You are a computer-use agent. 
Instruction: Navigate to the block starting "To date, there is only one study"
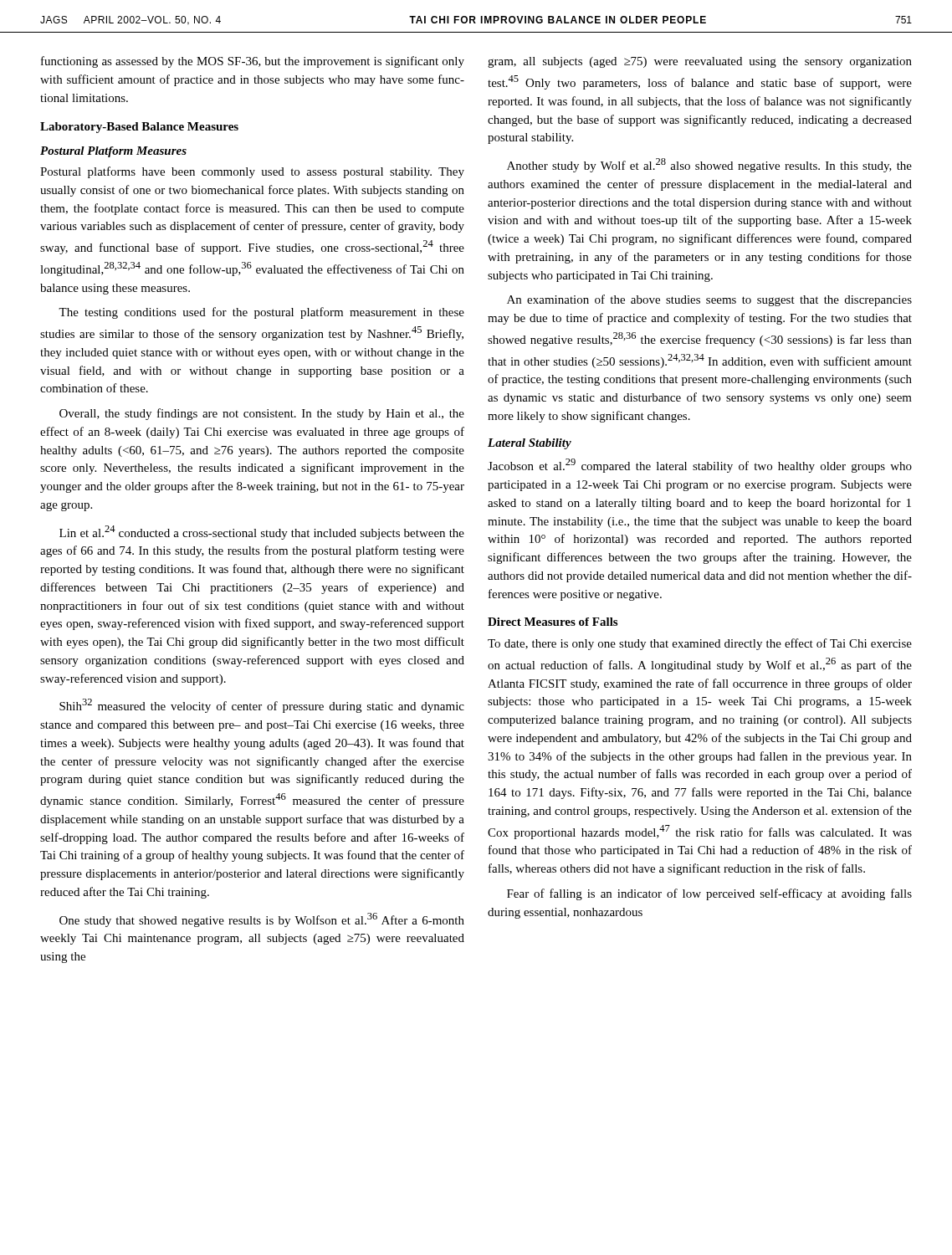click(x=700, y=757)
